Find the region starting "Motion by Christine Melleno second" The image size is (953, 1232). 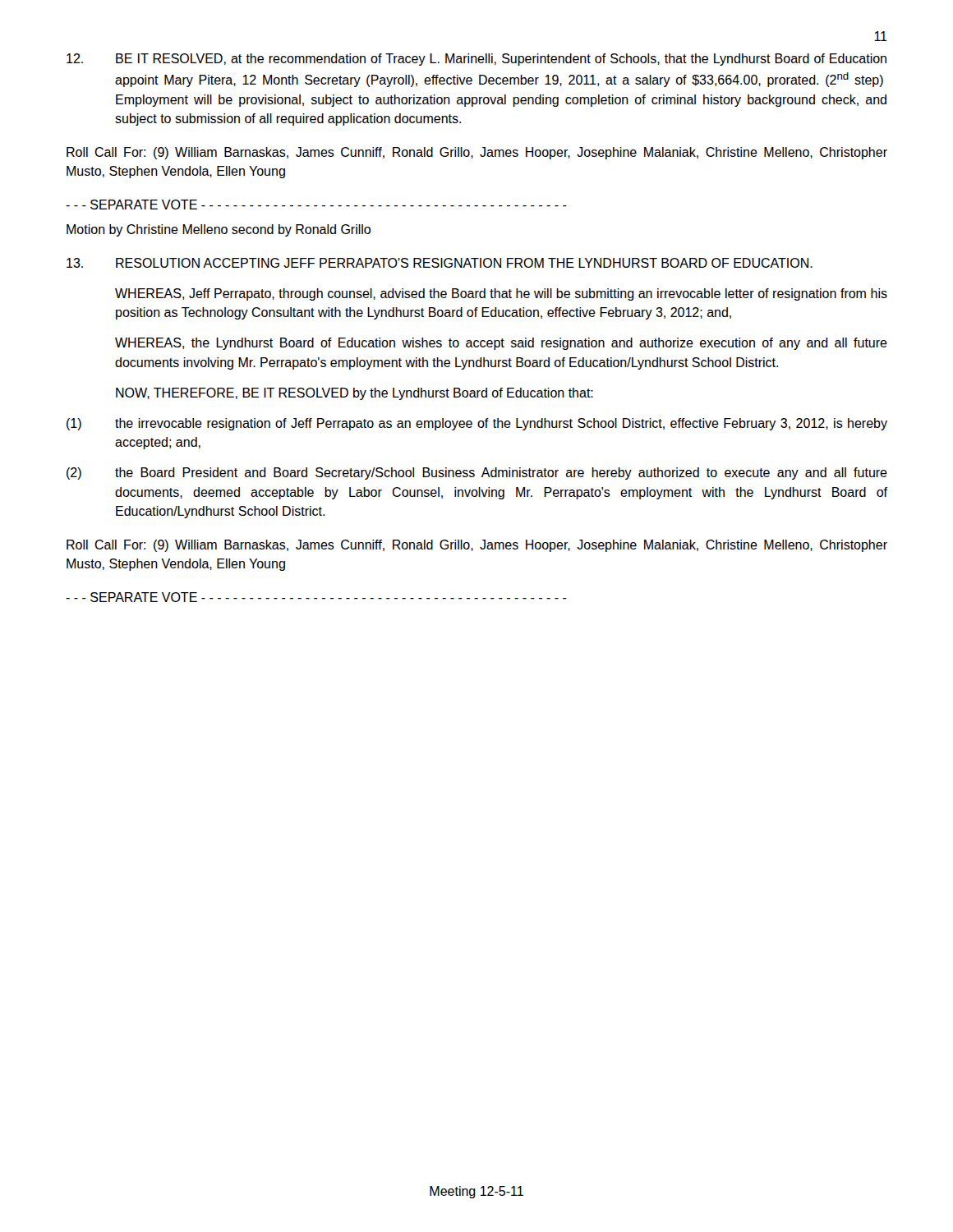tap(218, 229)
